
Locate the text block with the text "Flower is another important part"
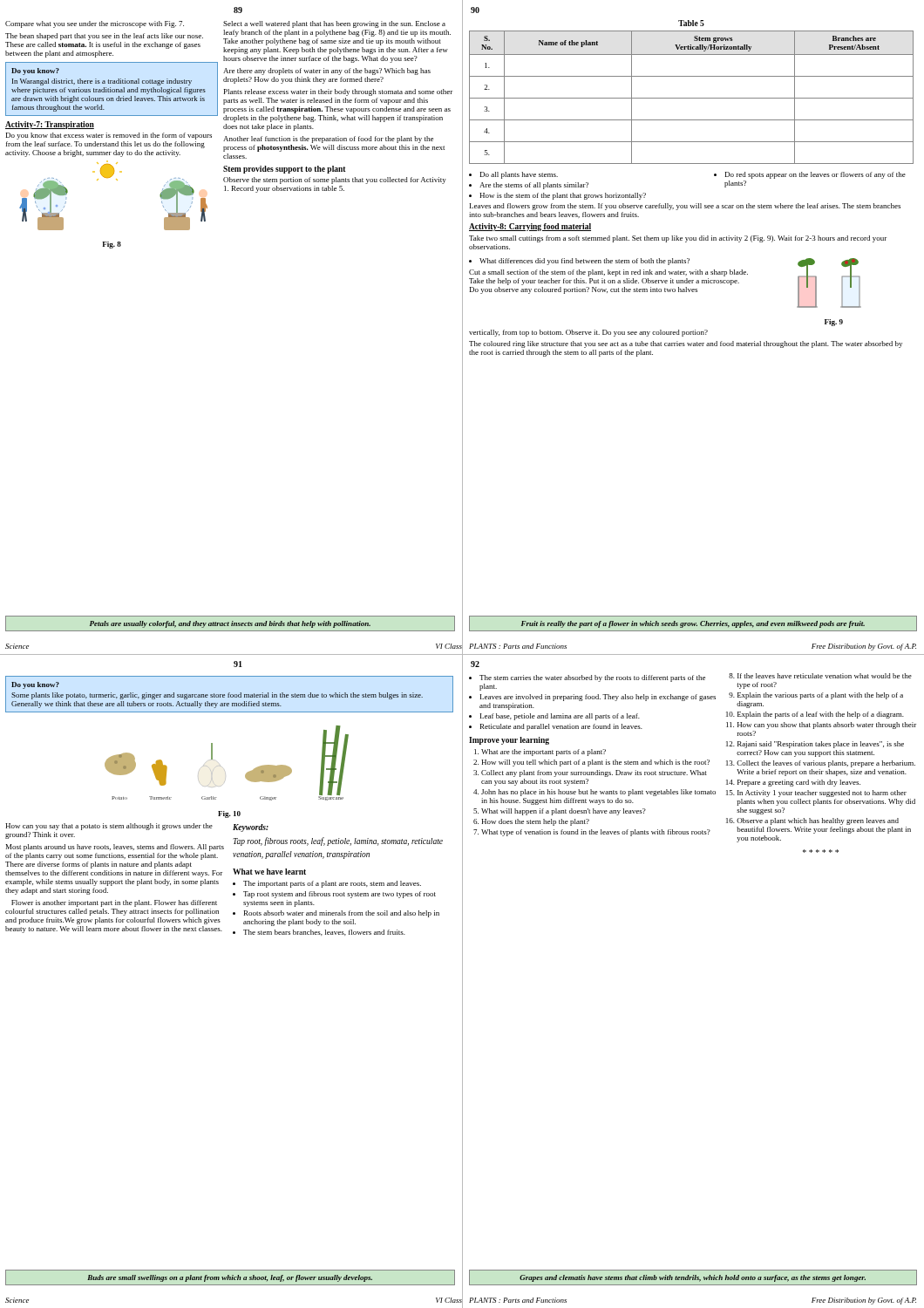tap(114, 916)
